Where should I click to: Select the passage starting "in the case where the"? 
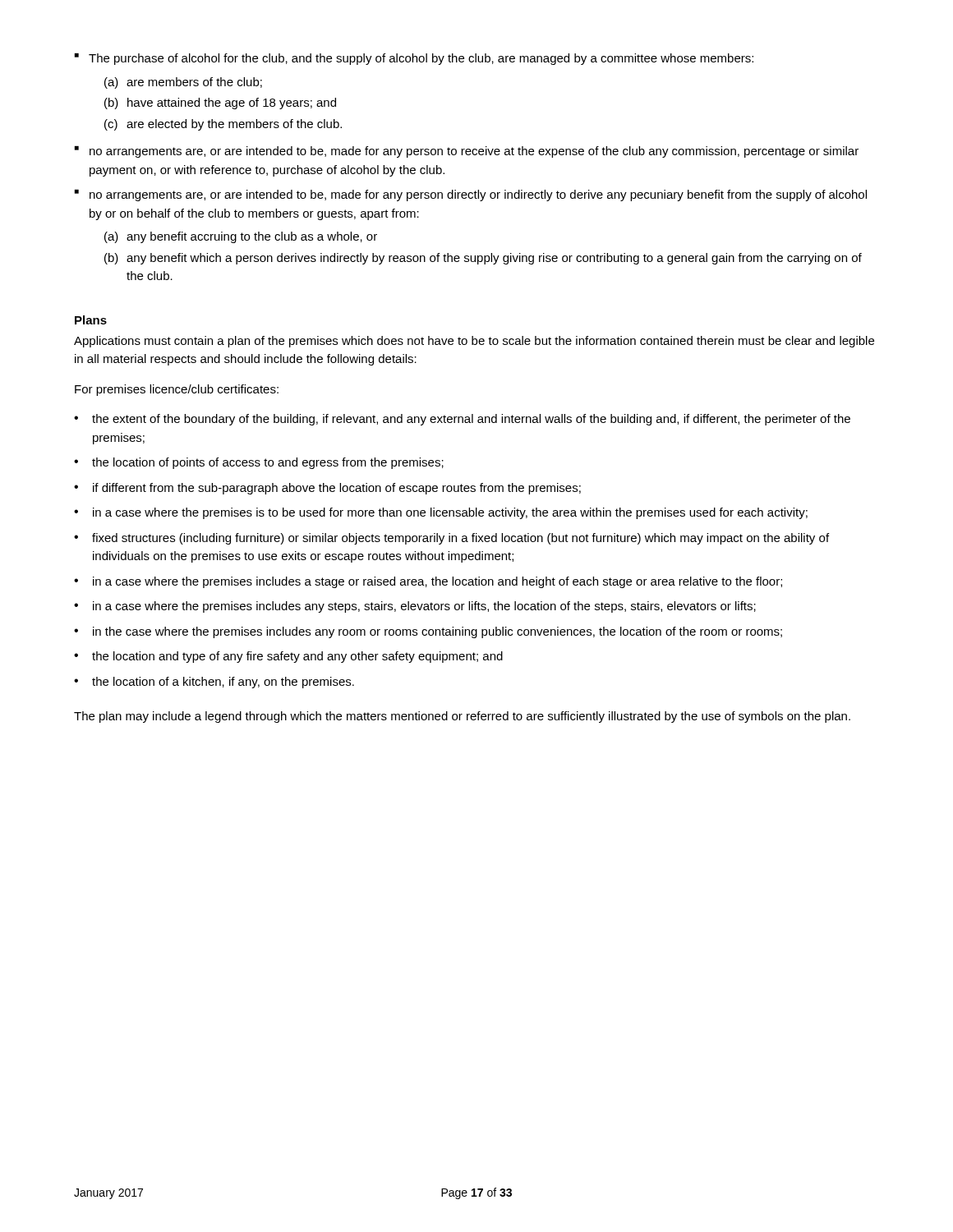pos(429,631)
